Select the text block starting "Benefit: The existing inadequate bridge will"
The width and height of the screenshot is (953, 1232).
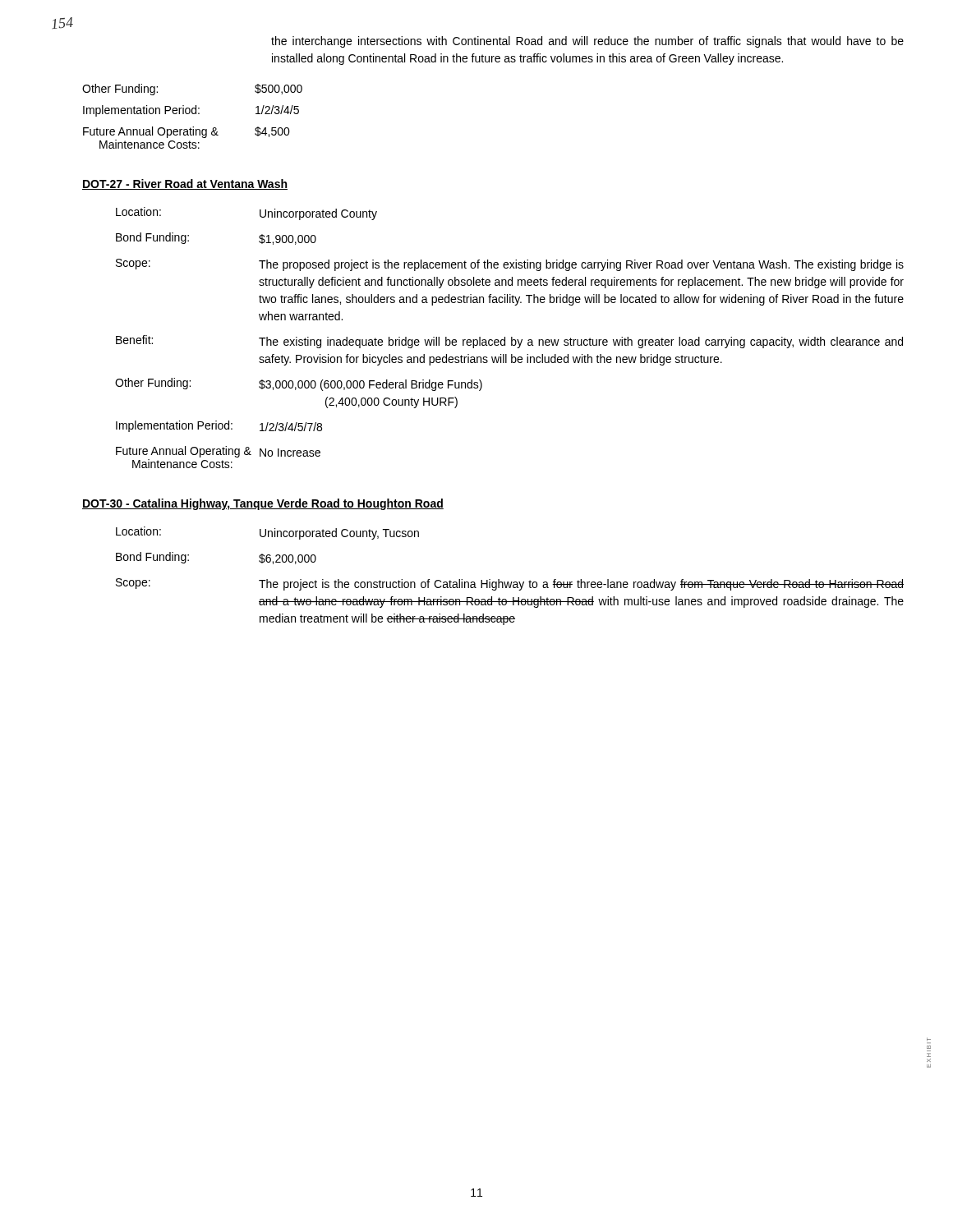[x=509, y=351]
